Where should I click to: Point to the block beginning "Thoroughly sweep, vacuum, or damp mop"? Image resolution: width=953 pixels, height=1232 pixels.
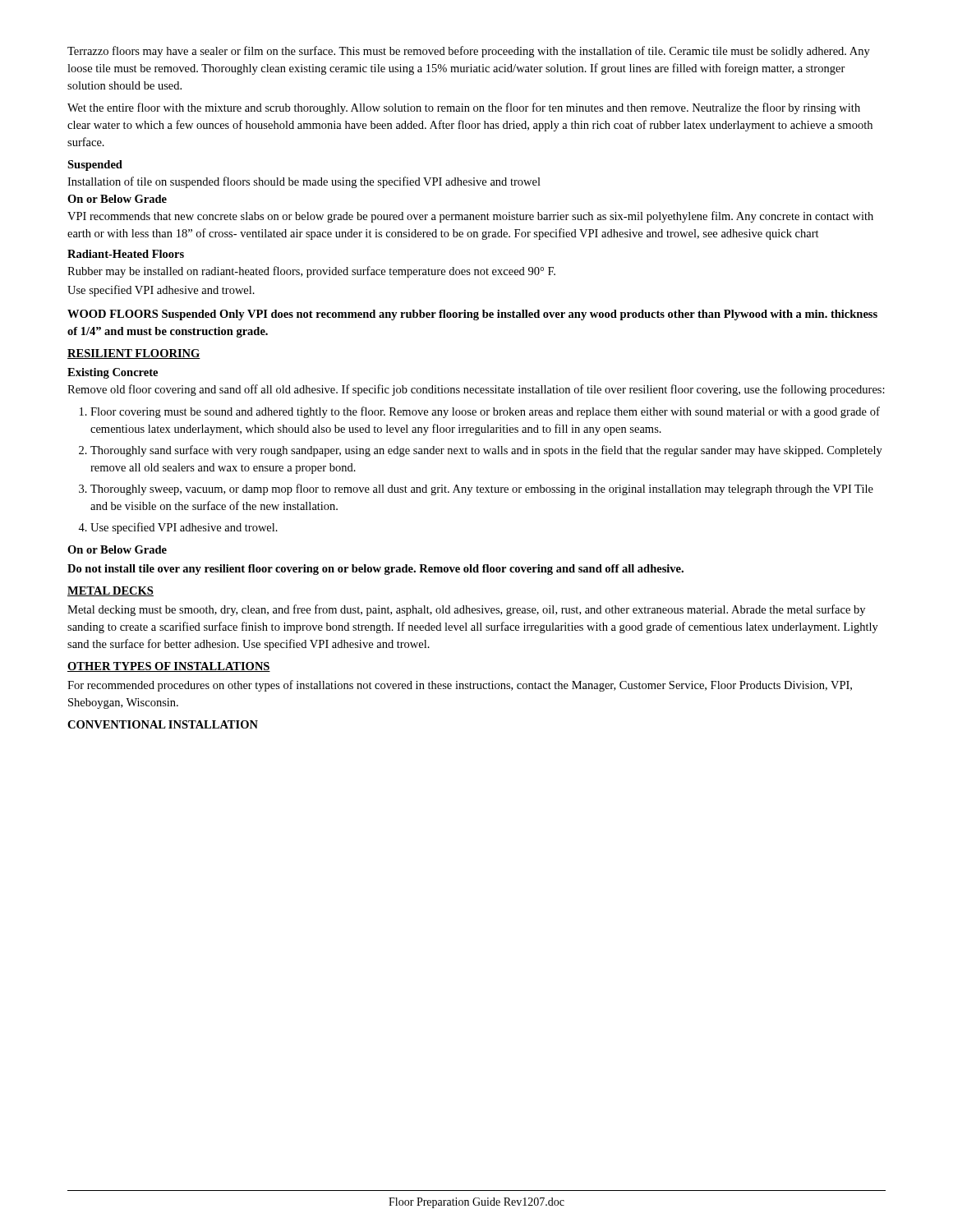click(x=488, y=498)
